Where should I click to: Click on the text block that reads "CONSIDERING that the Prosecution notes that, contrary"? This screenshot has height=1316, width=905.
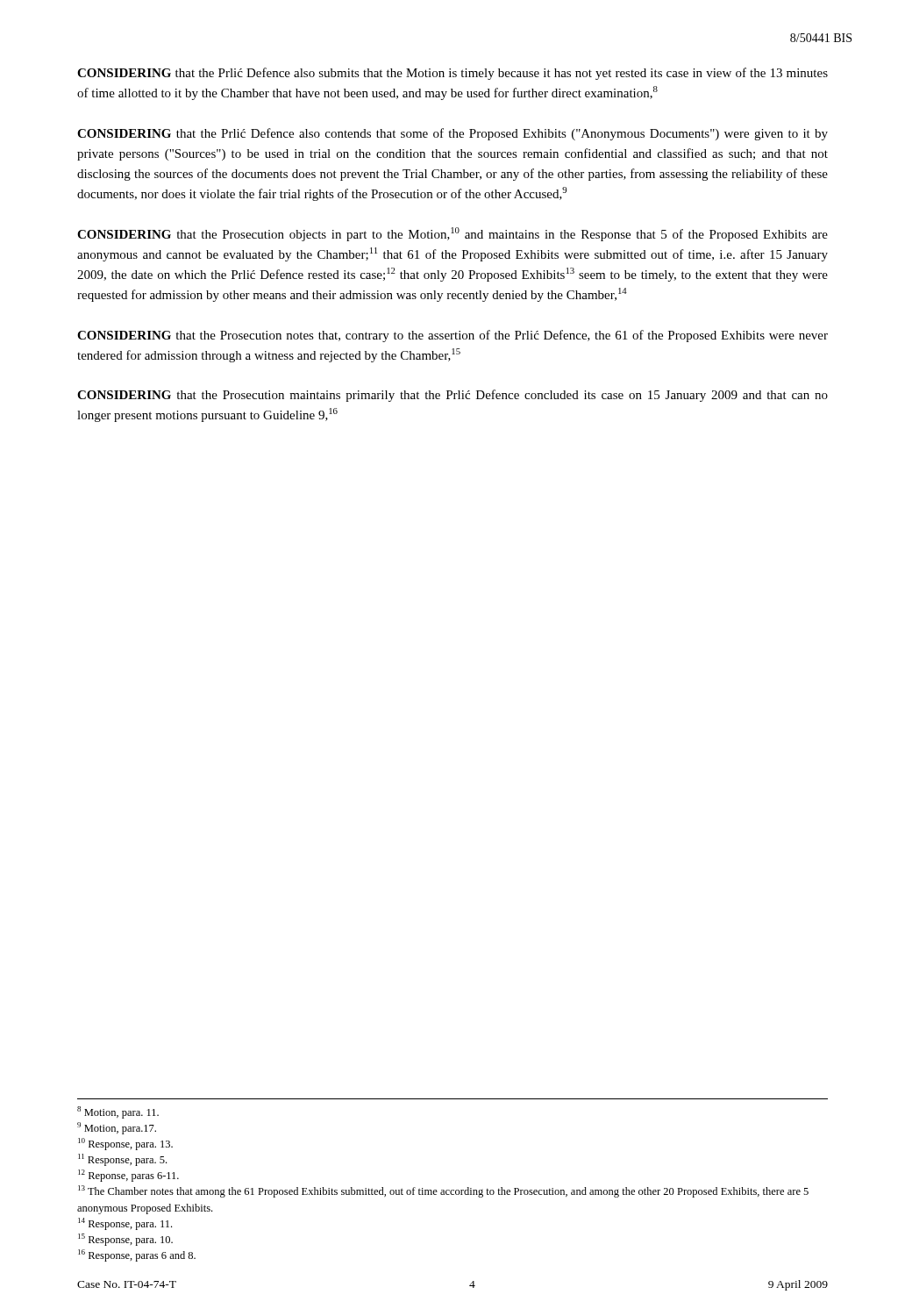point(452,345)
